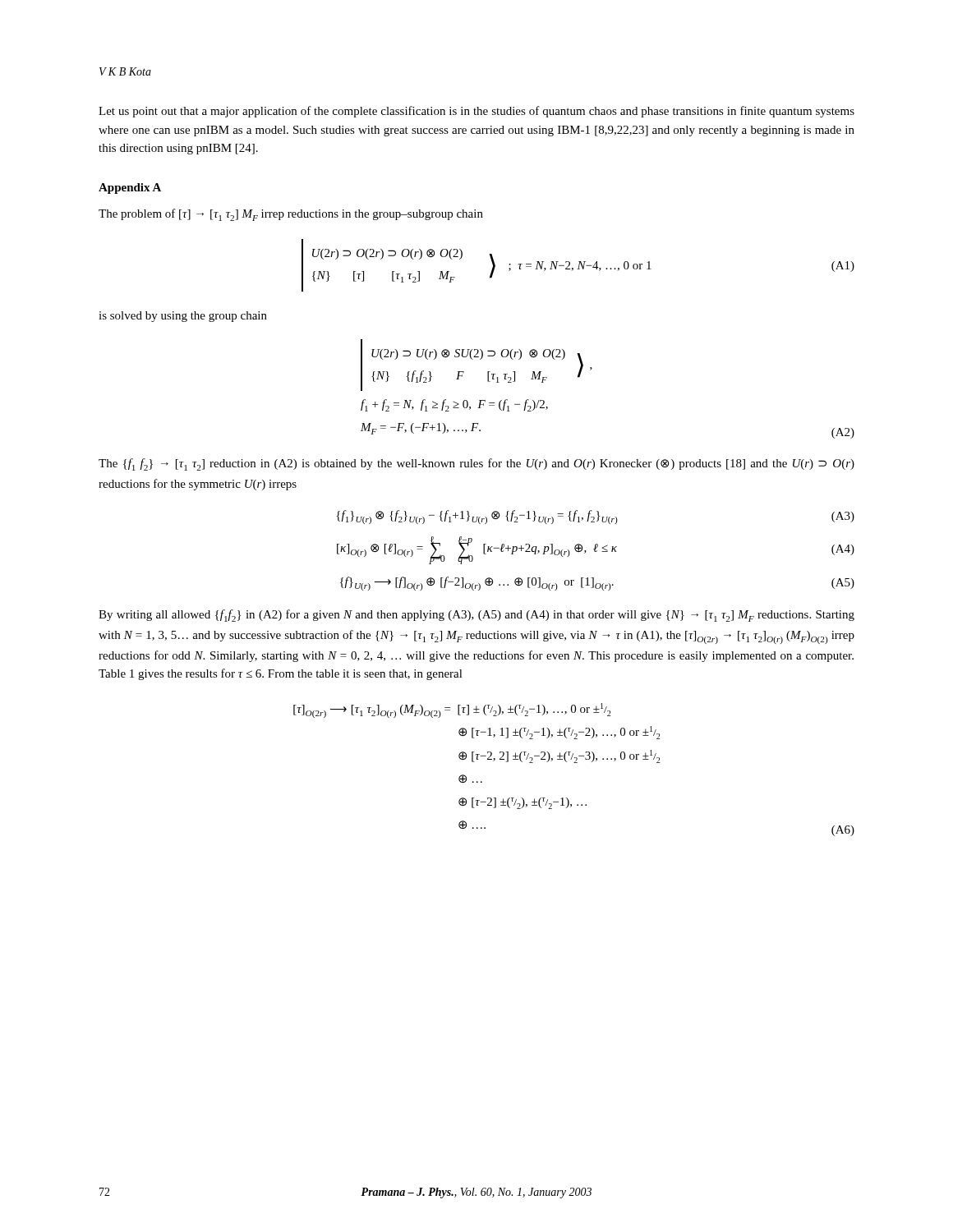The height and width of the screenshot is (1232, 953).
Task: Click on the text block containing "Let us point out that a"
Action: click(x=476, y=129)
